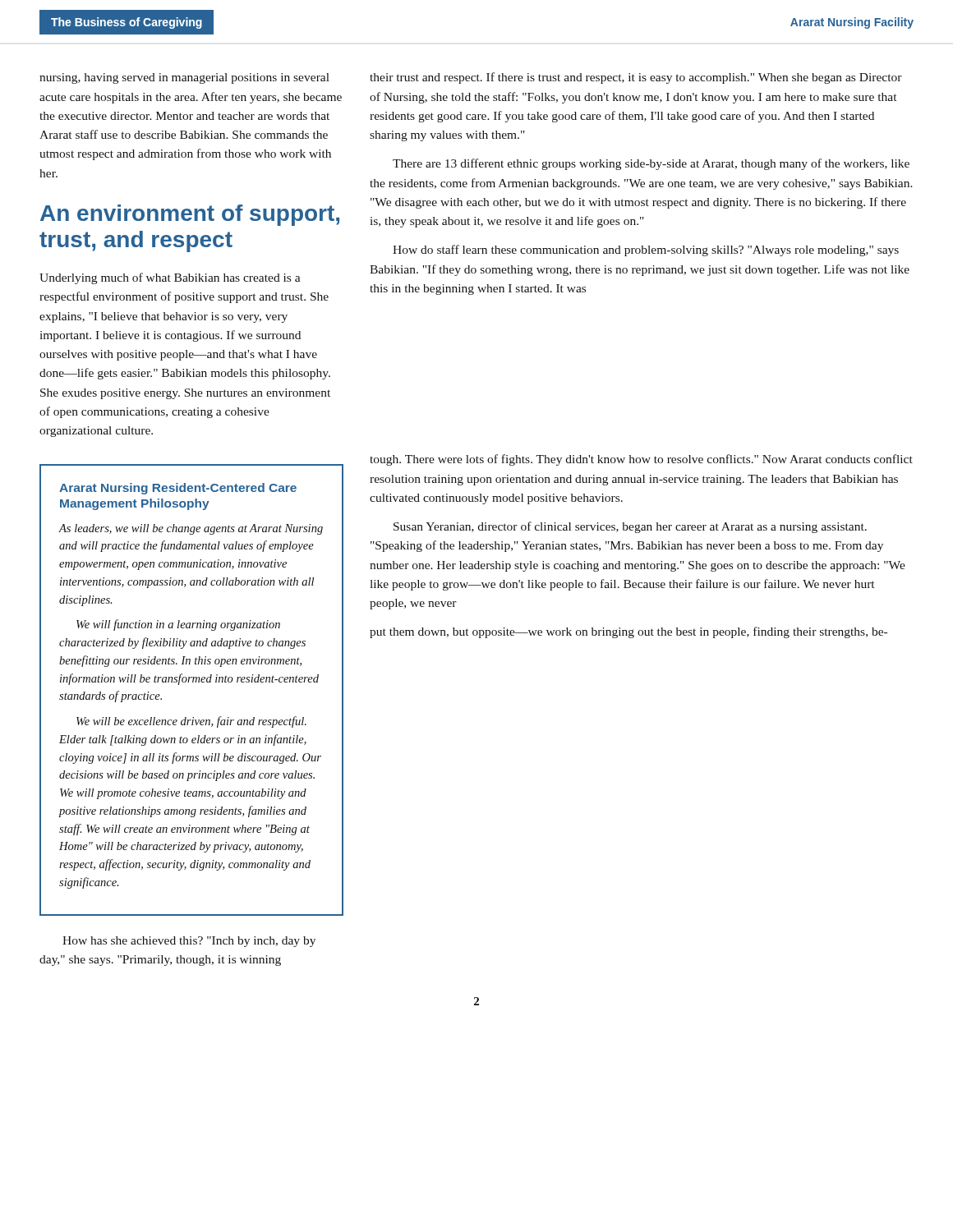Point to the block starting "Underlying much of what Babikian has created is"
Screen dimensions: 1232x953
point(185,354)
